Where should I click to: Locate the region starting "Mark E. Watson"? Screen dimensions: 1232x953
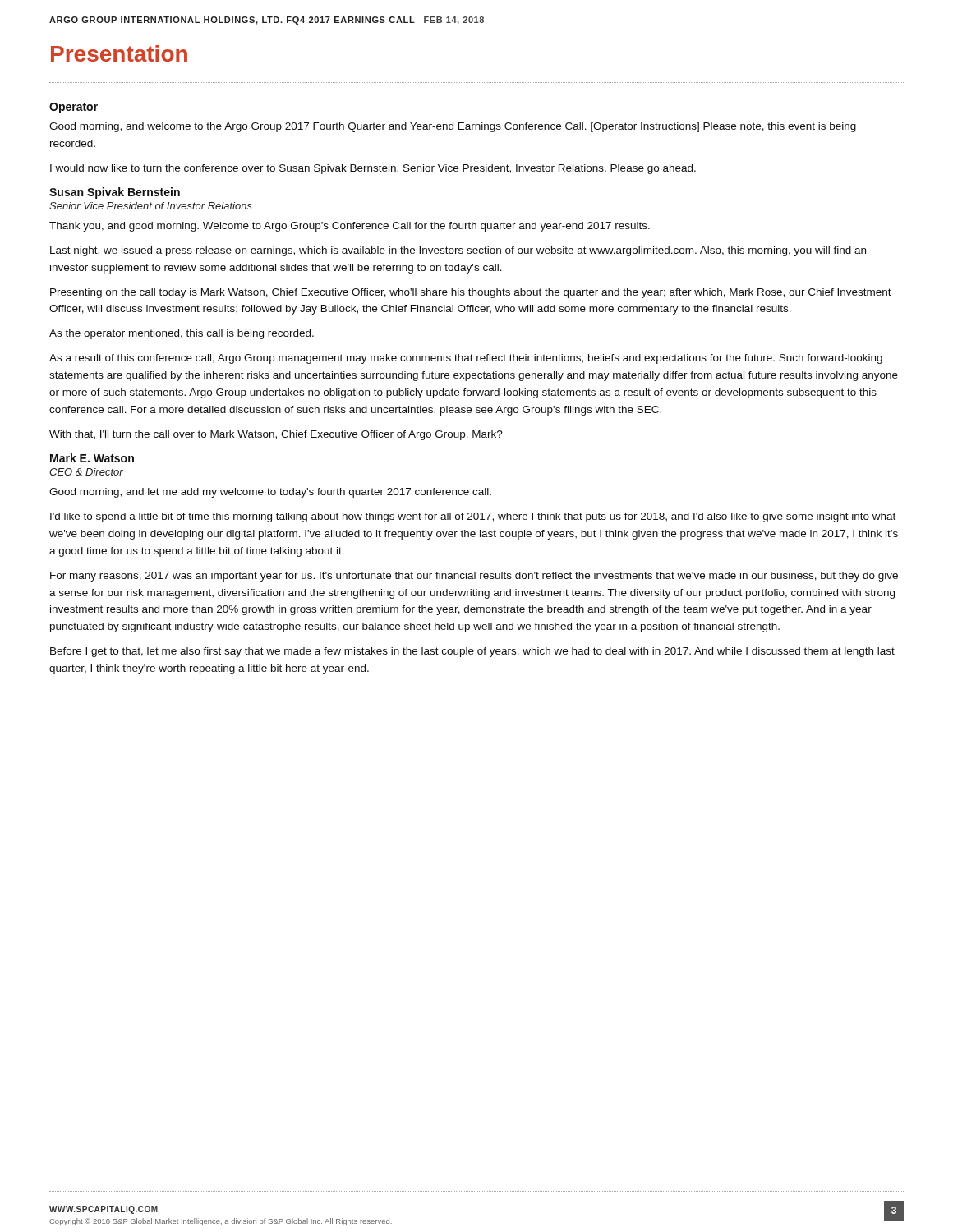92,458
